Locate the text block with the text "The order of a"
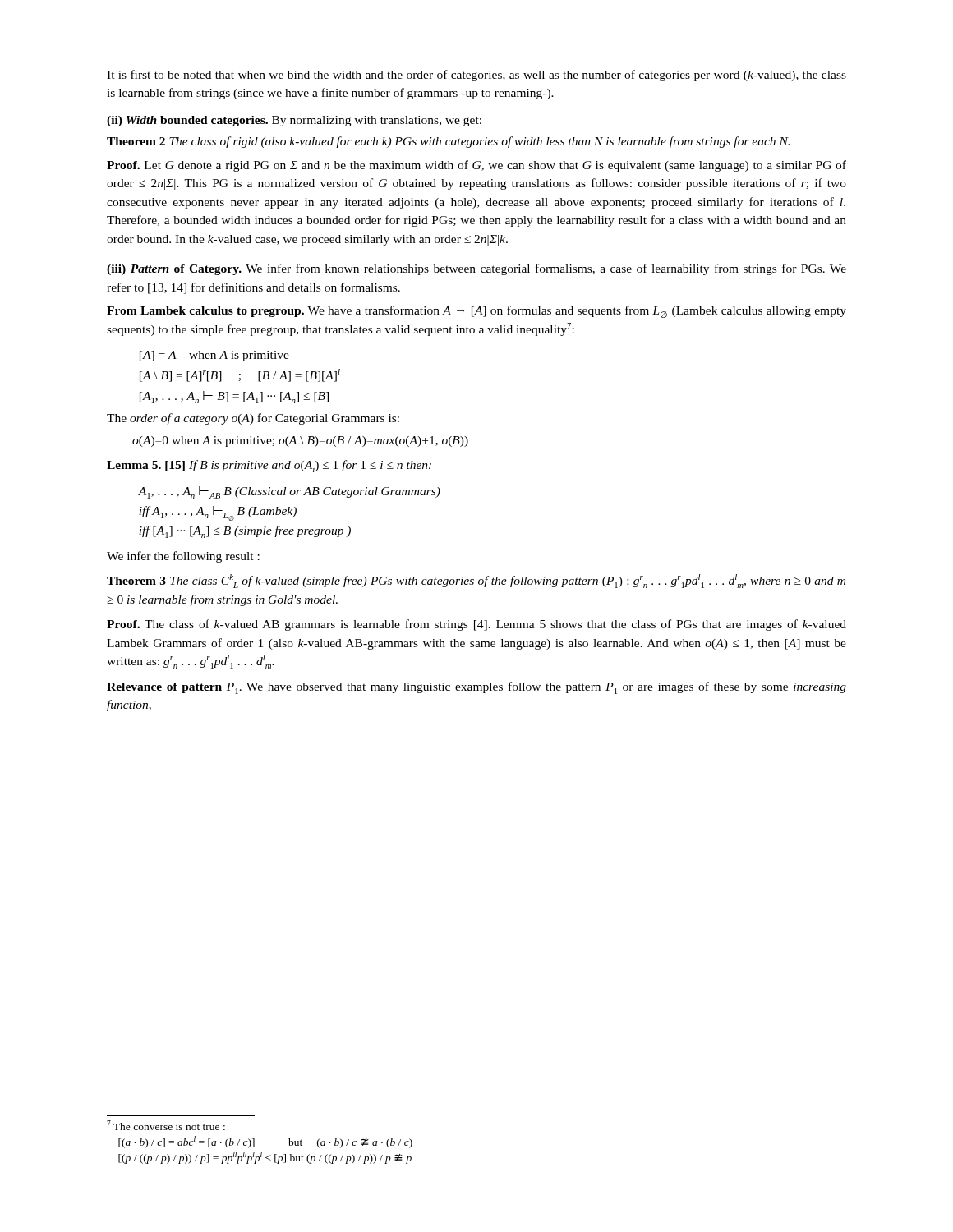Viewport: 953px width, 1232px height. [x=253, y=419]
